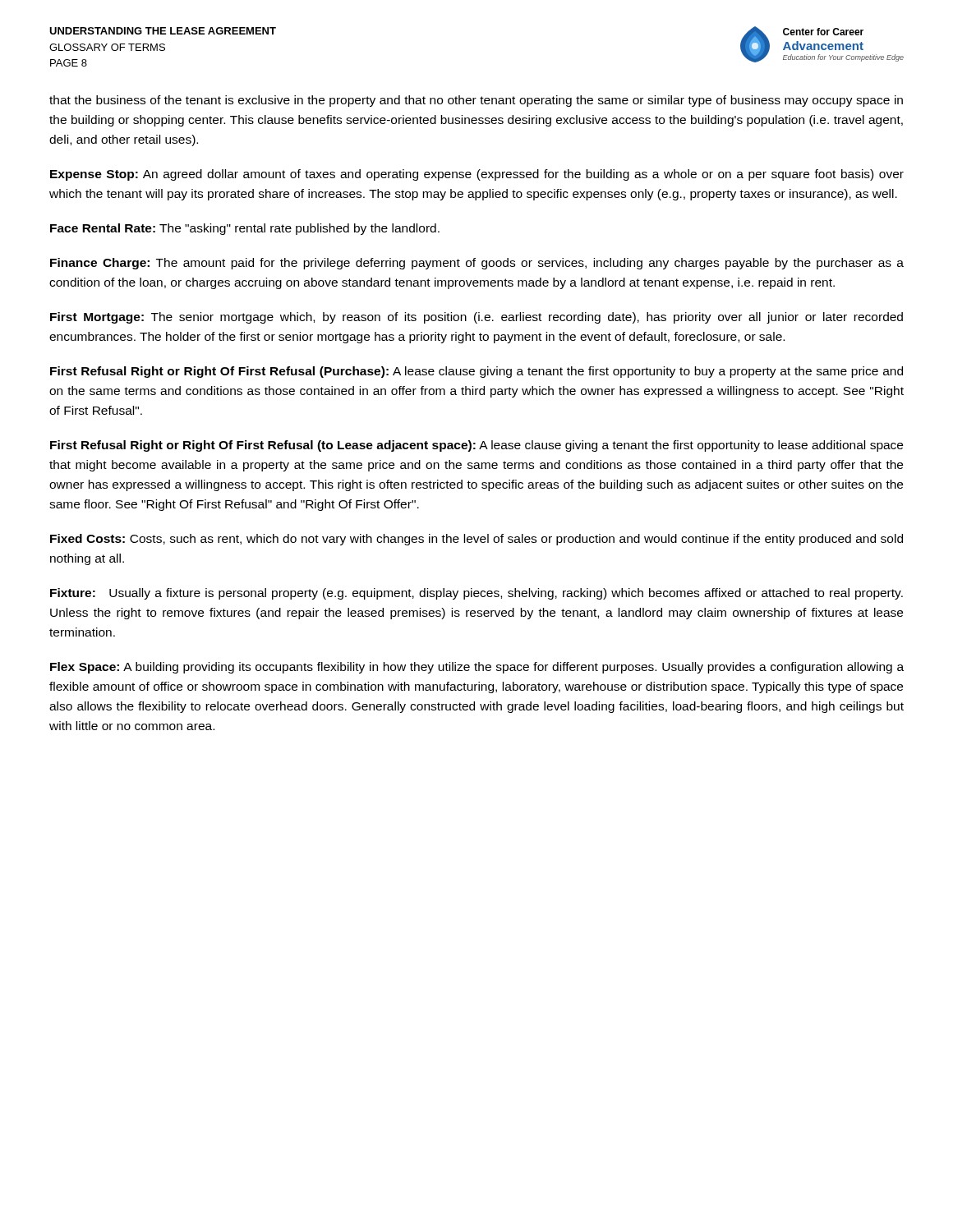Find the logo

(x=819, y=44)
